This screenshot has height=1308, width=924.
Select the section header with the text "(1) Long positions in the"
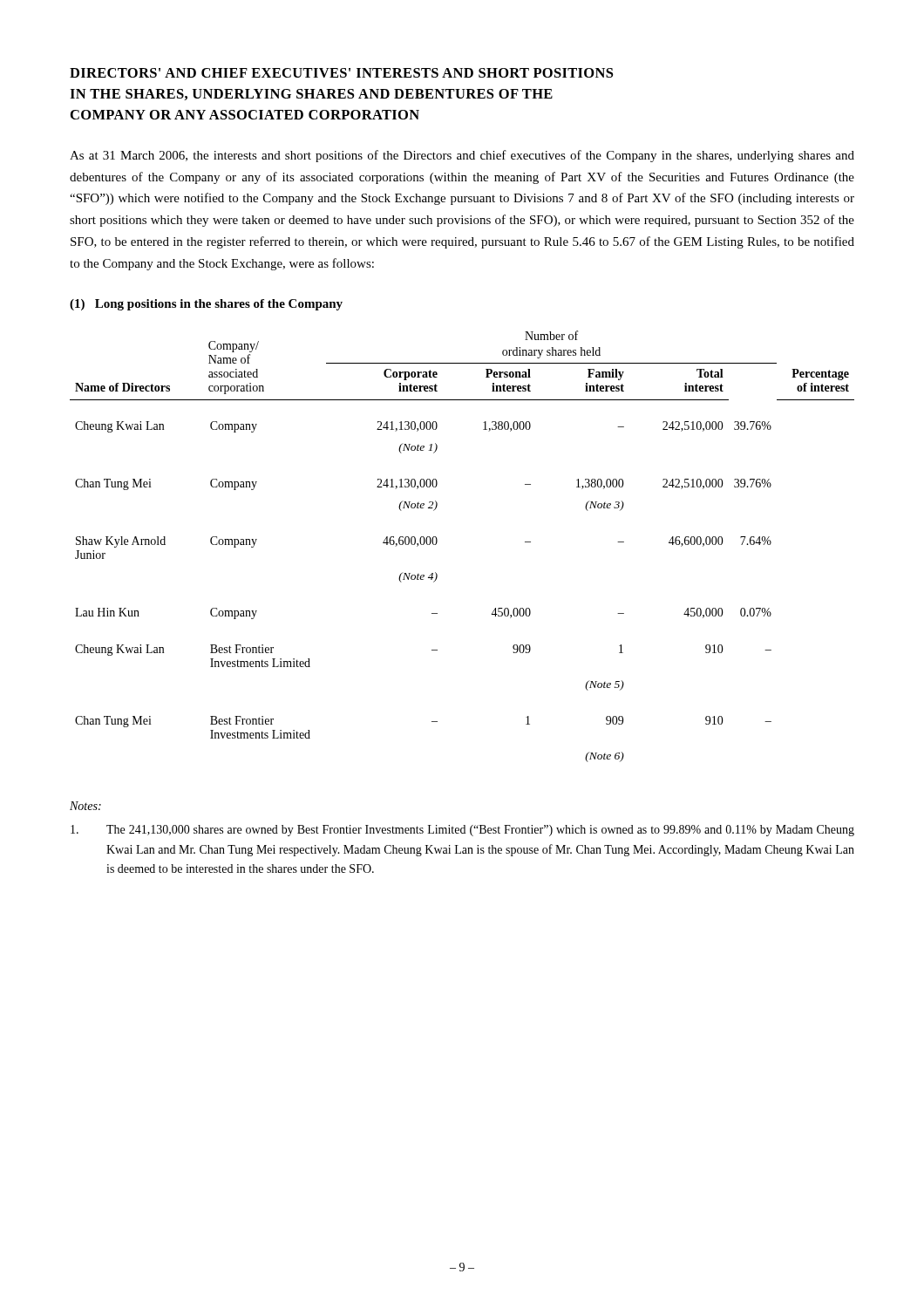(206, 304)
